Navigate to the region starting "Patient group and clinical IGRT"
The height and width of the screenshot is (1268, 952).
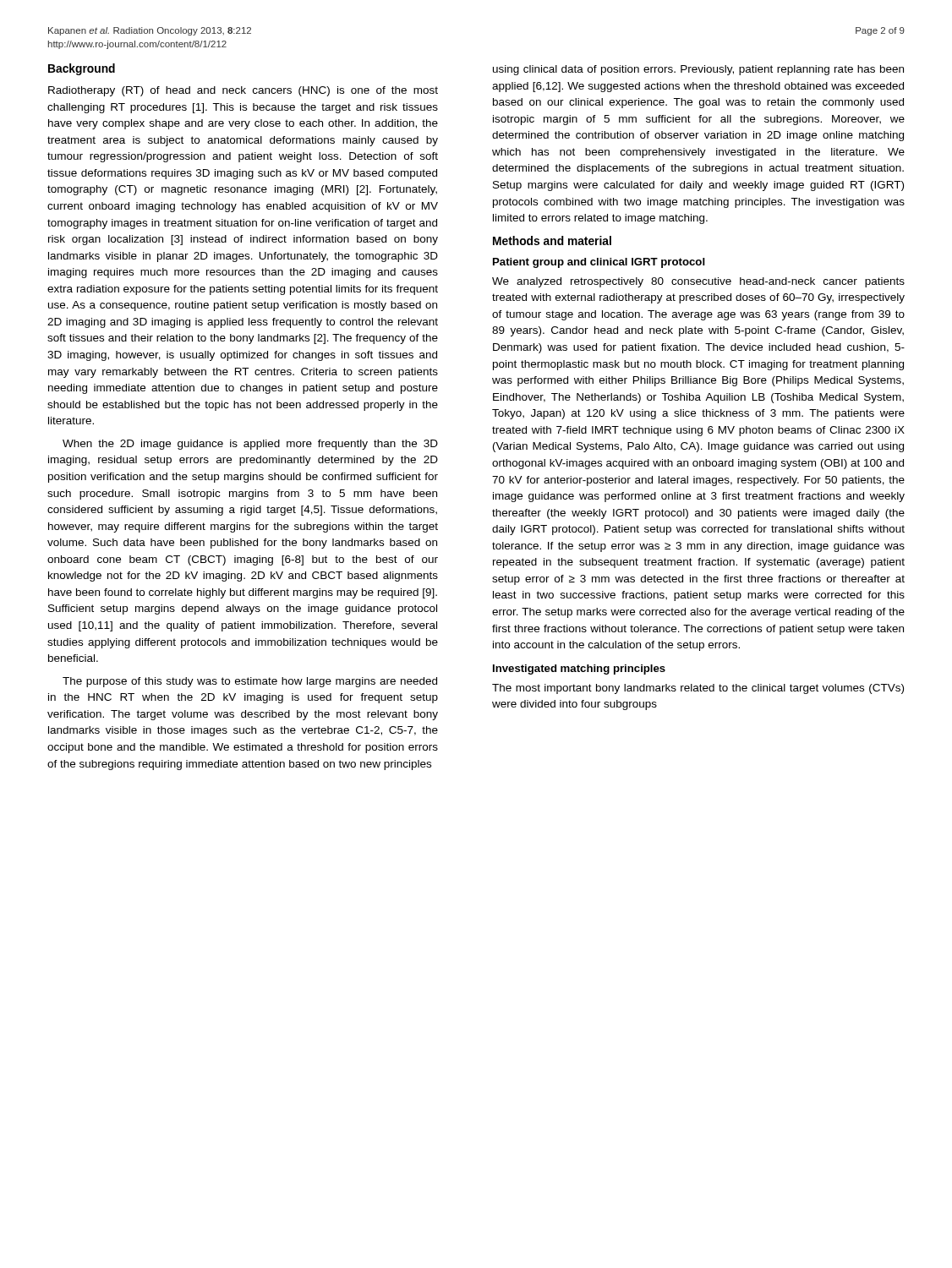pyautogui.click(x=599, y=261)
